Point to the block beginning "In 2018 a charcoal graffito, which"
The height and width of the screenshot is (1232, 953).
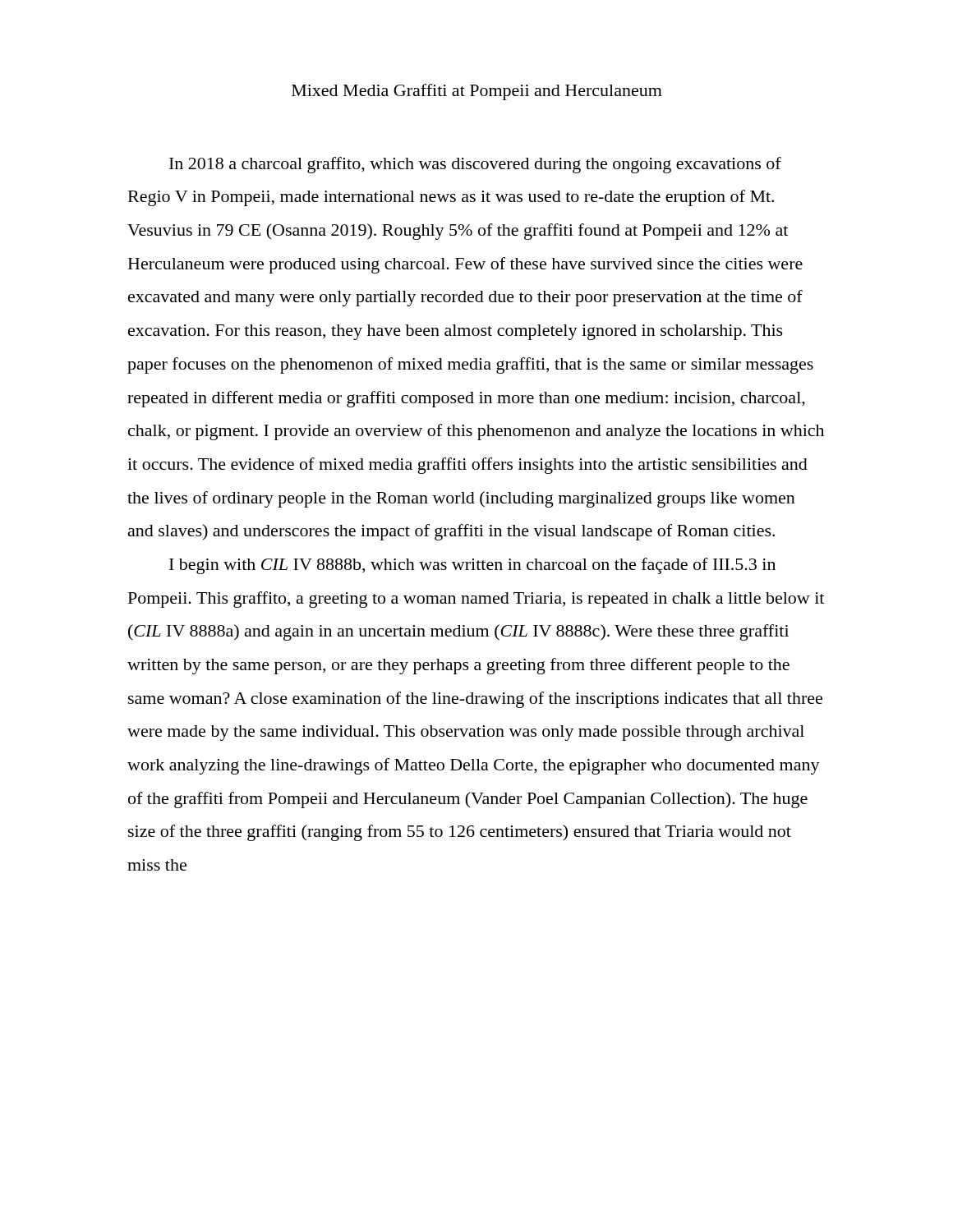coord(476,347)
